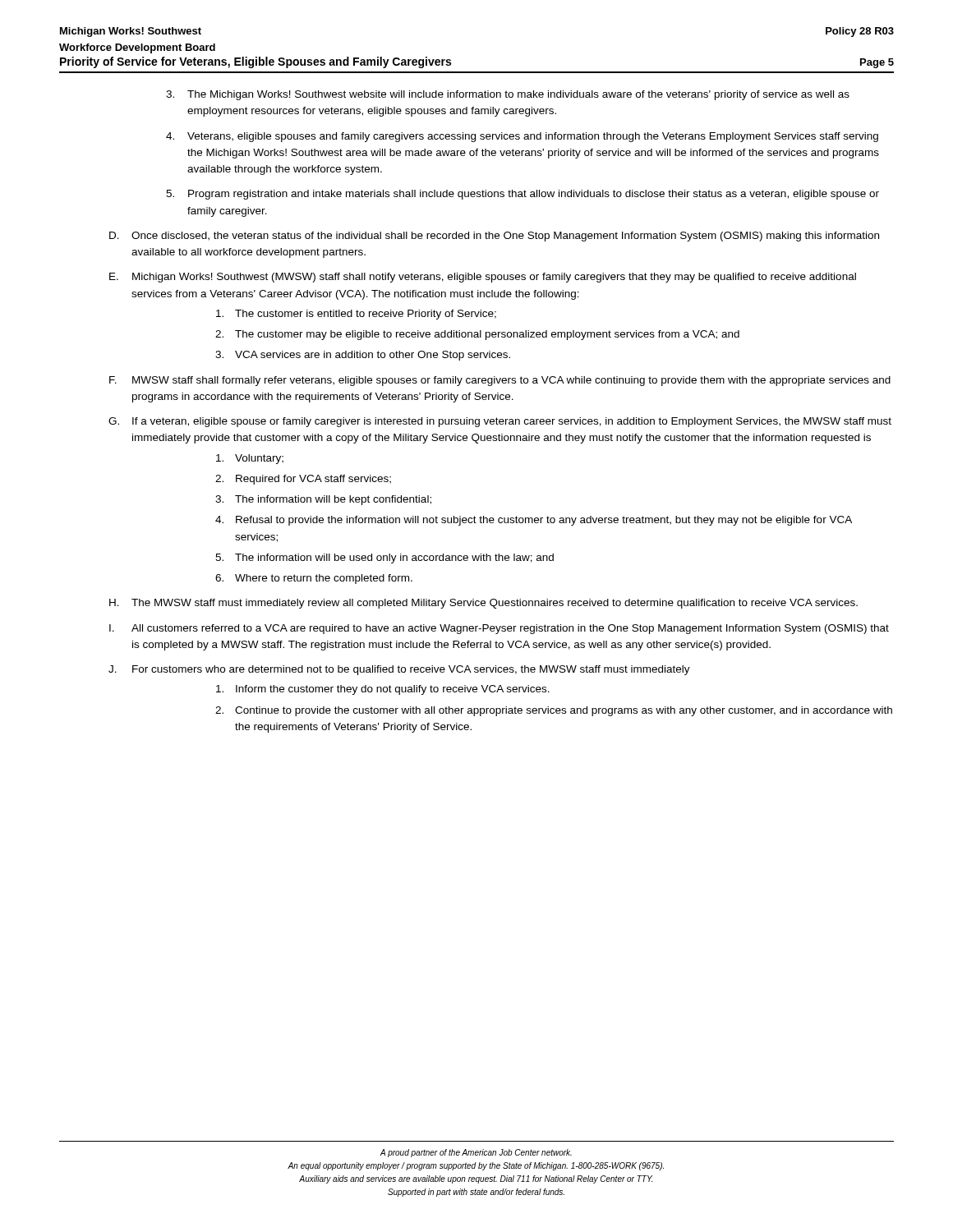The image size is (953, 1232).
Task: Locate the list item that reads "H. The MWSW staff must immediately"
Action: 484,603
